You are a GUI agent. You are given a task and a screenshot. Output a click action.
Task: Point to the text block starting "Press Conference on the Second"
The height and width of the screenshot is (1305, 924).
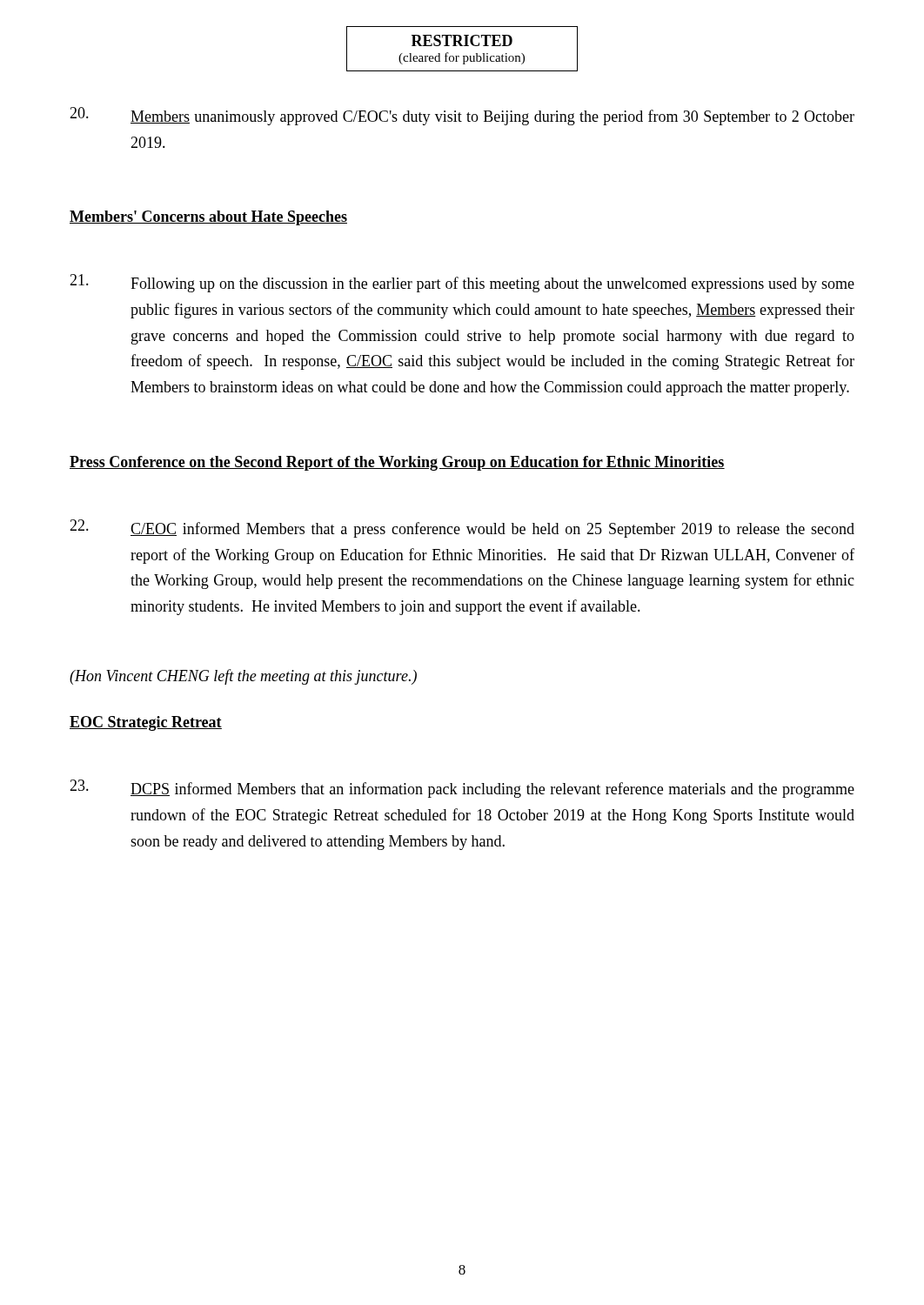pyautogui.click(x=397, y=462)
